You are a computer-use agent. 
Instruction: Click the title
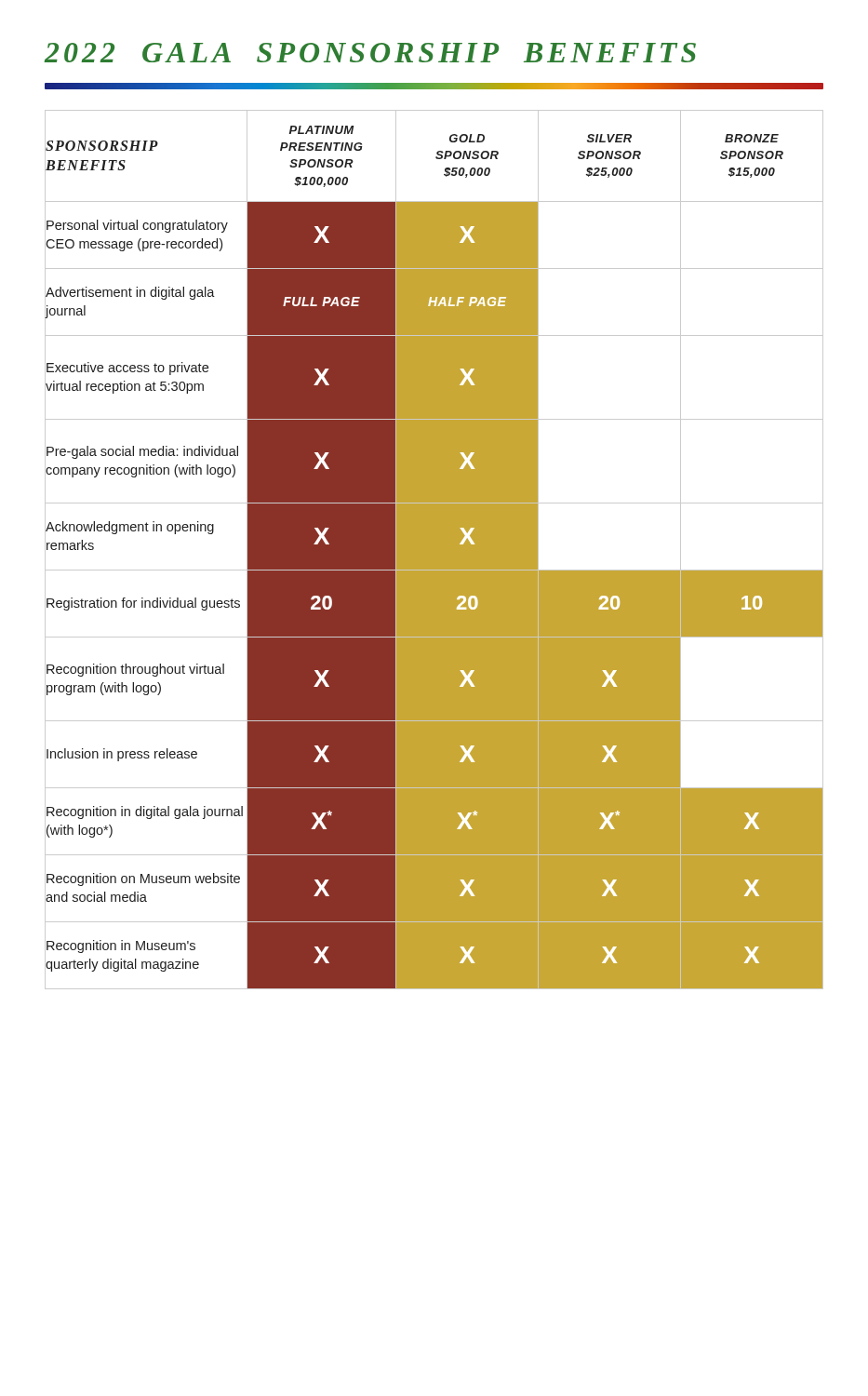pos(434,53)
